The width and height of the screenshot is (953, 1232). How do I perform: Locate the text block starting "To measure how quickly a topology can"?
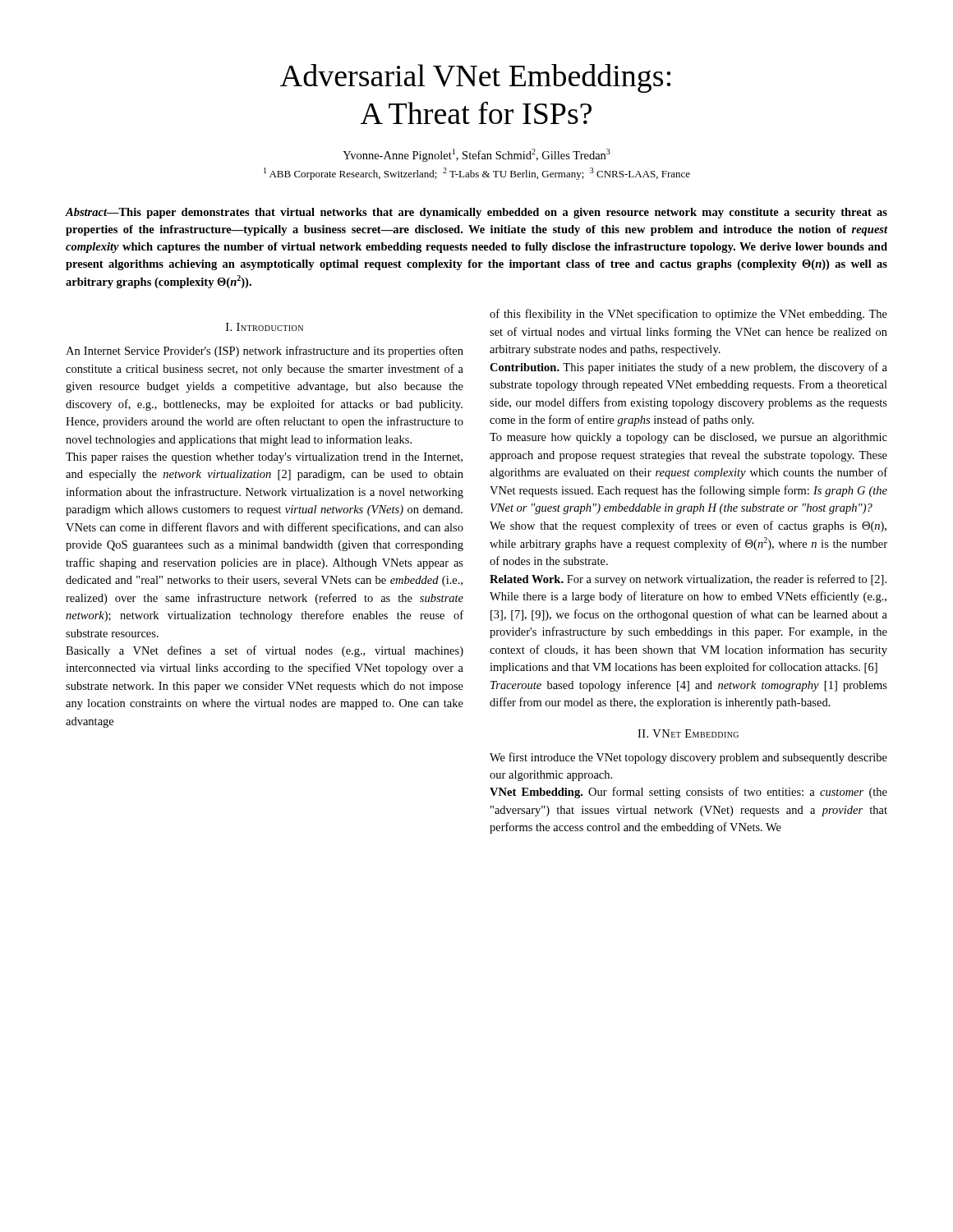coord(688,473)
